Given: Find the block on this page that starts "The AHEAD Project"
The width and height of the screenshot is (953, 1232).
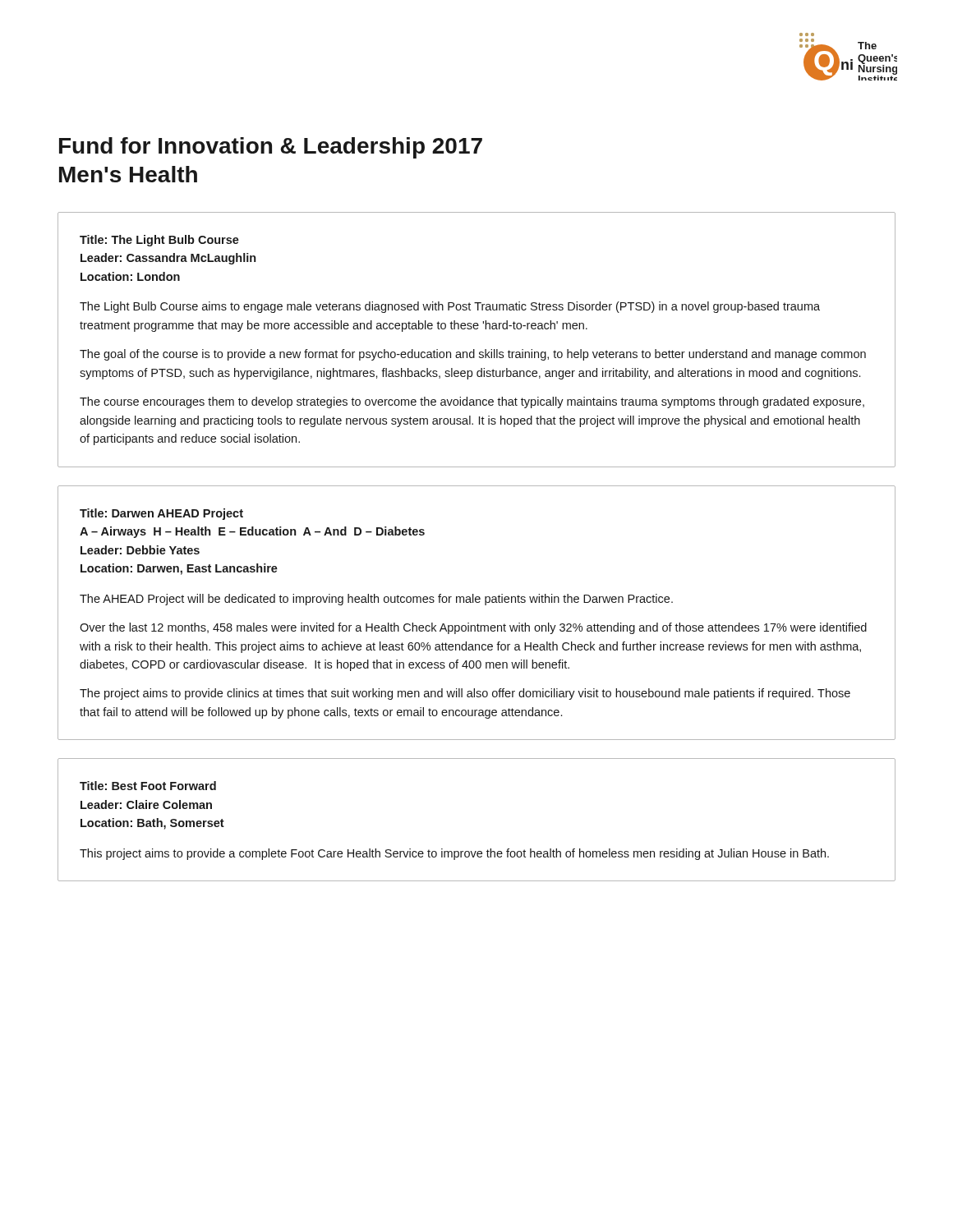Looking at the screenshot, I should (x=377, y=598).
